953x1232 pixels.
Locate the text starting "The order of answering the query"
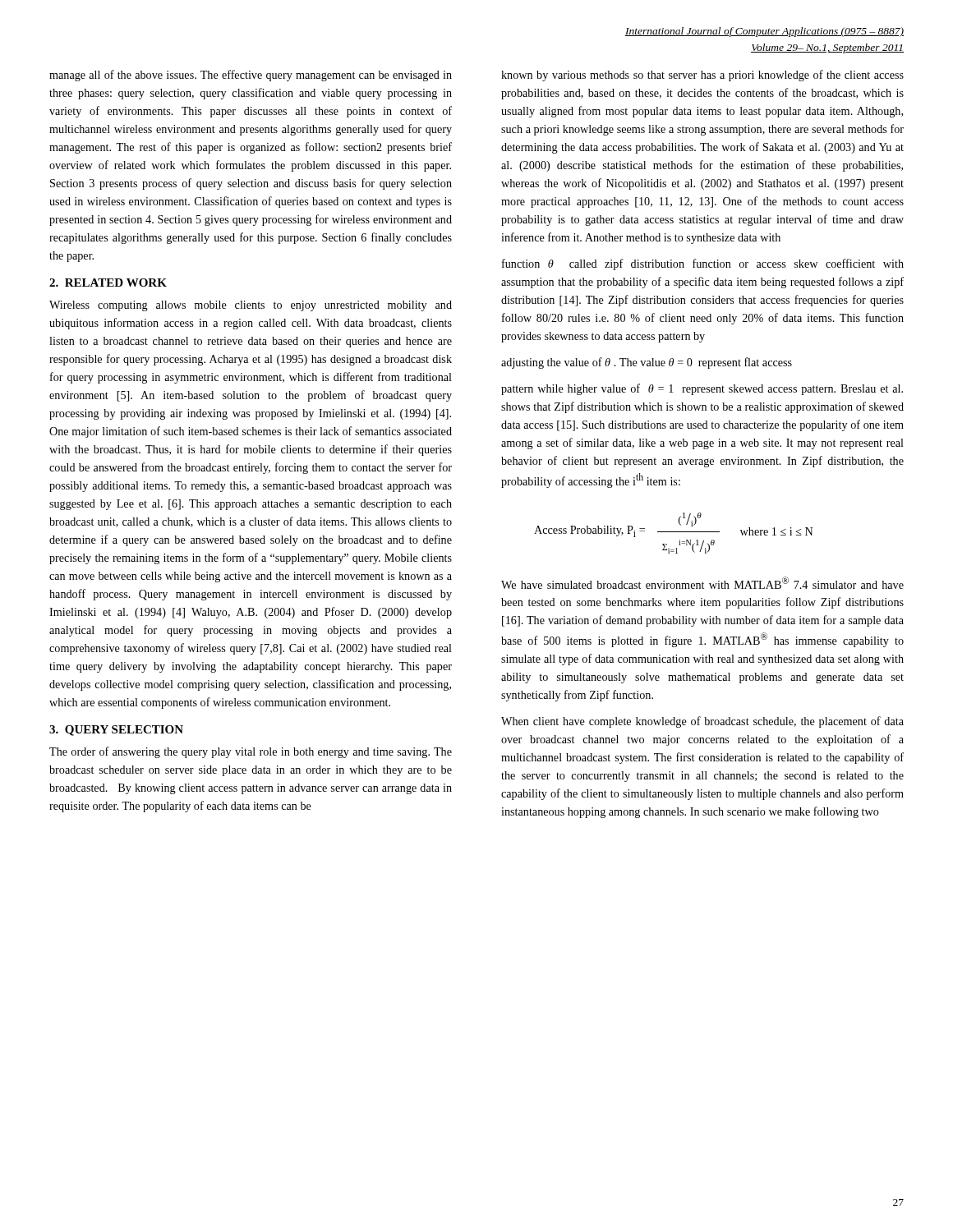251,779
